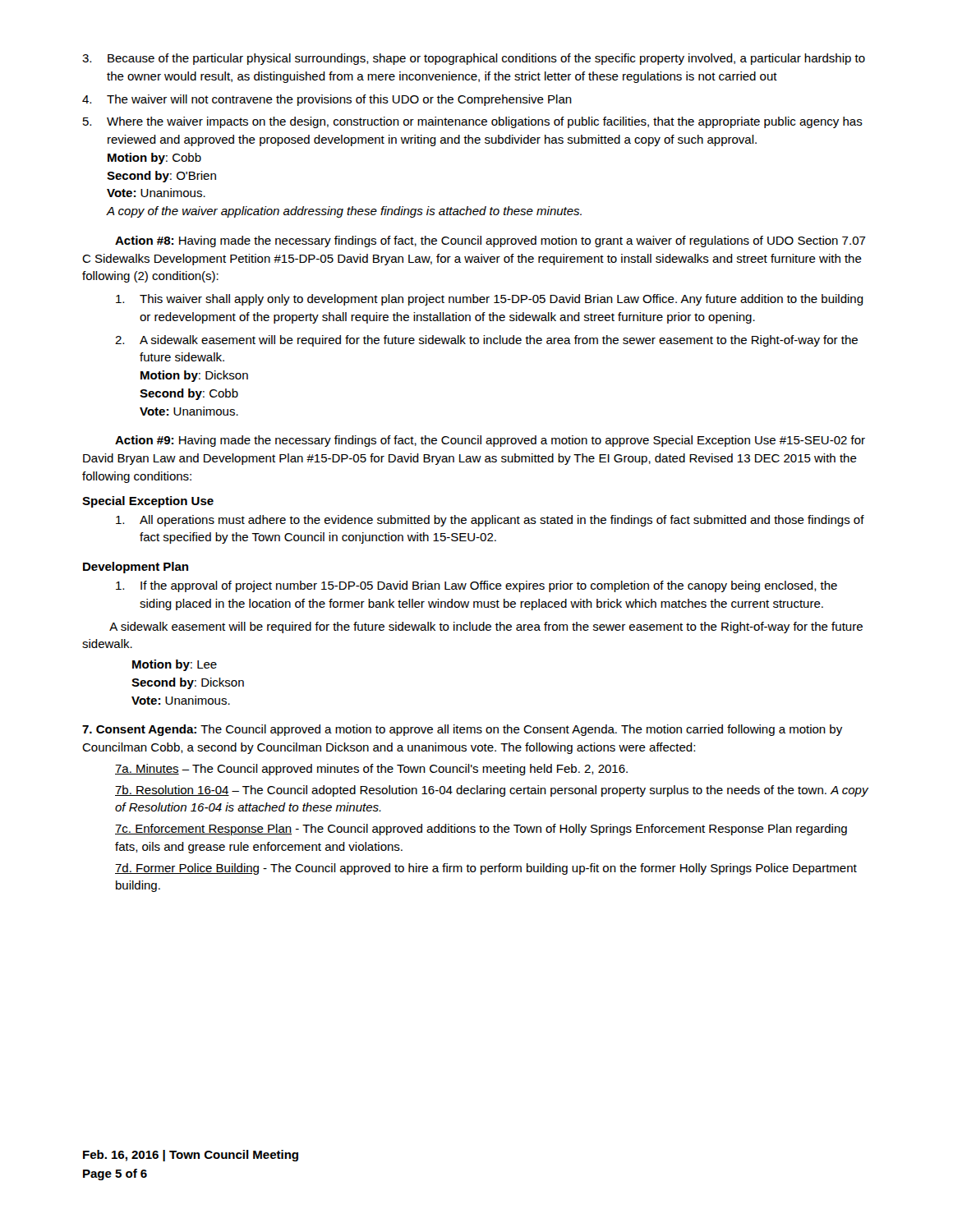Image resolution: width=953 pixels, height=1232 pixels.
Task: Locate the block of text that opens with "5. Where the waiver impacts"
Action: 473,122
